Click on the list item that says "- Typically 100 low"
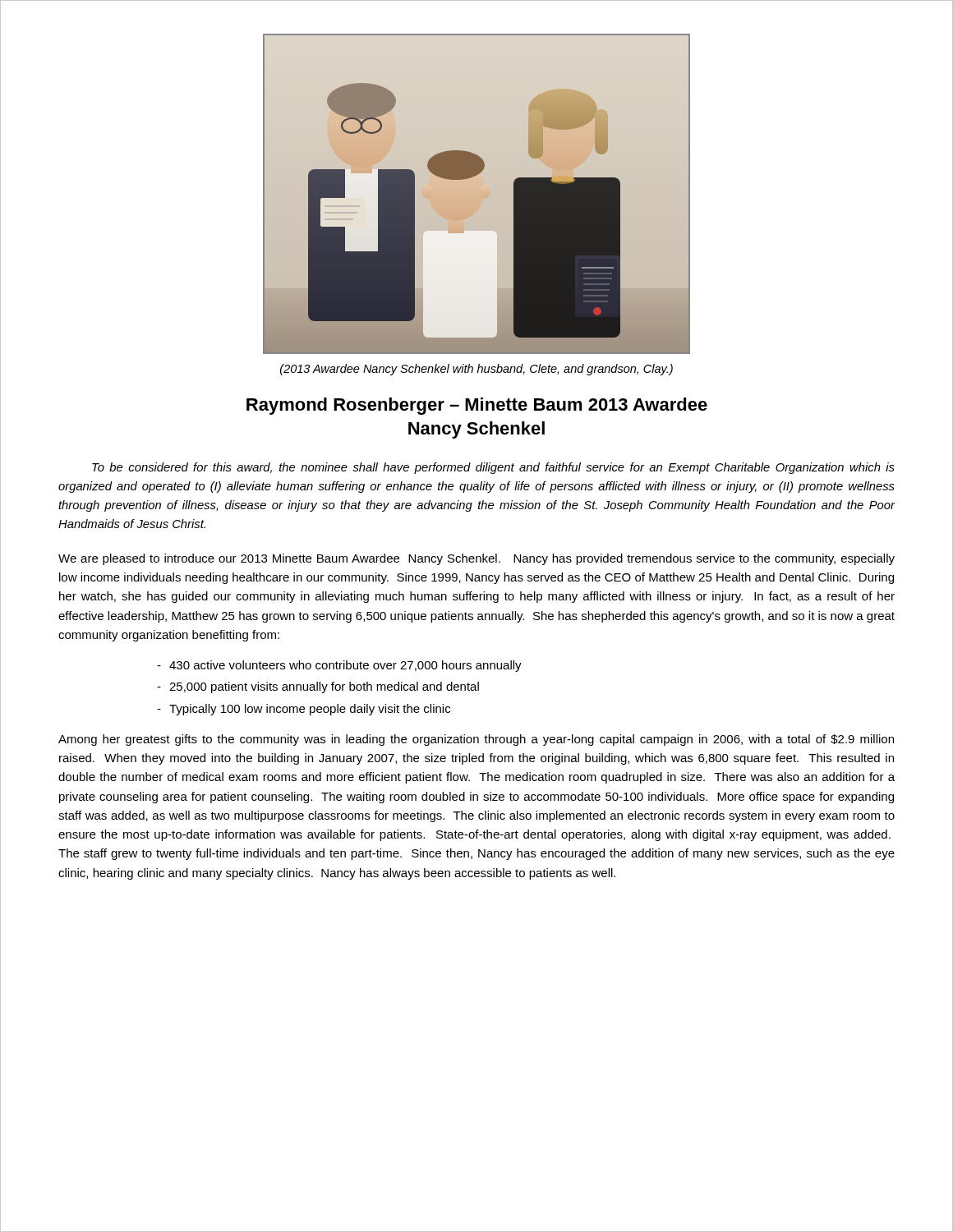This screenshot has height=1232, width=953. (x=304, y=708)
